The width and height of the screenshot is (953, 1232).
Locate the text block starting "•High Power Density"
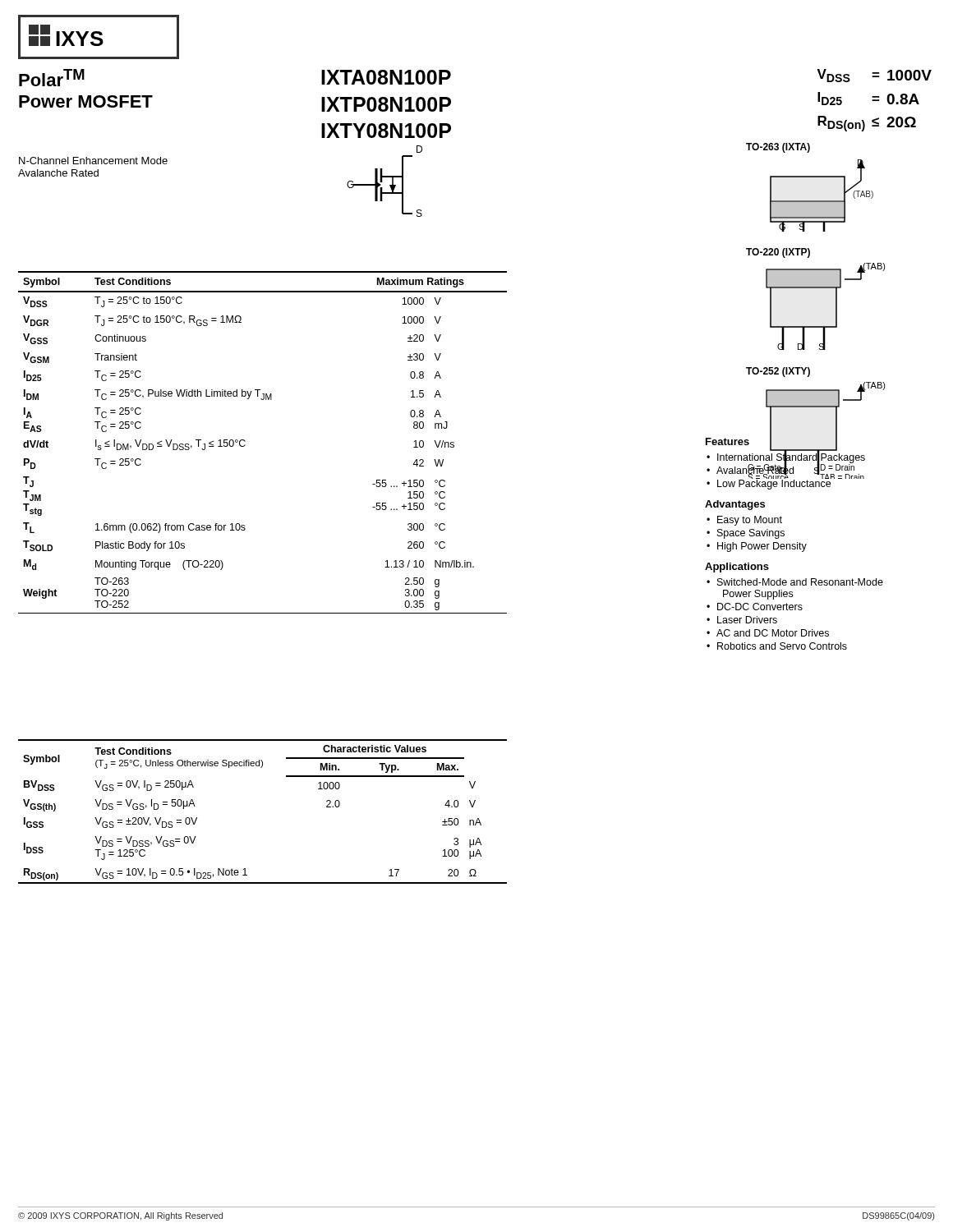[x=757, y=546]
